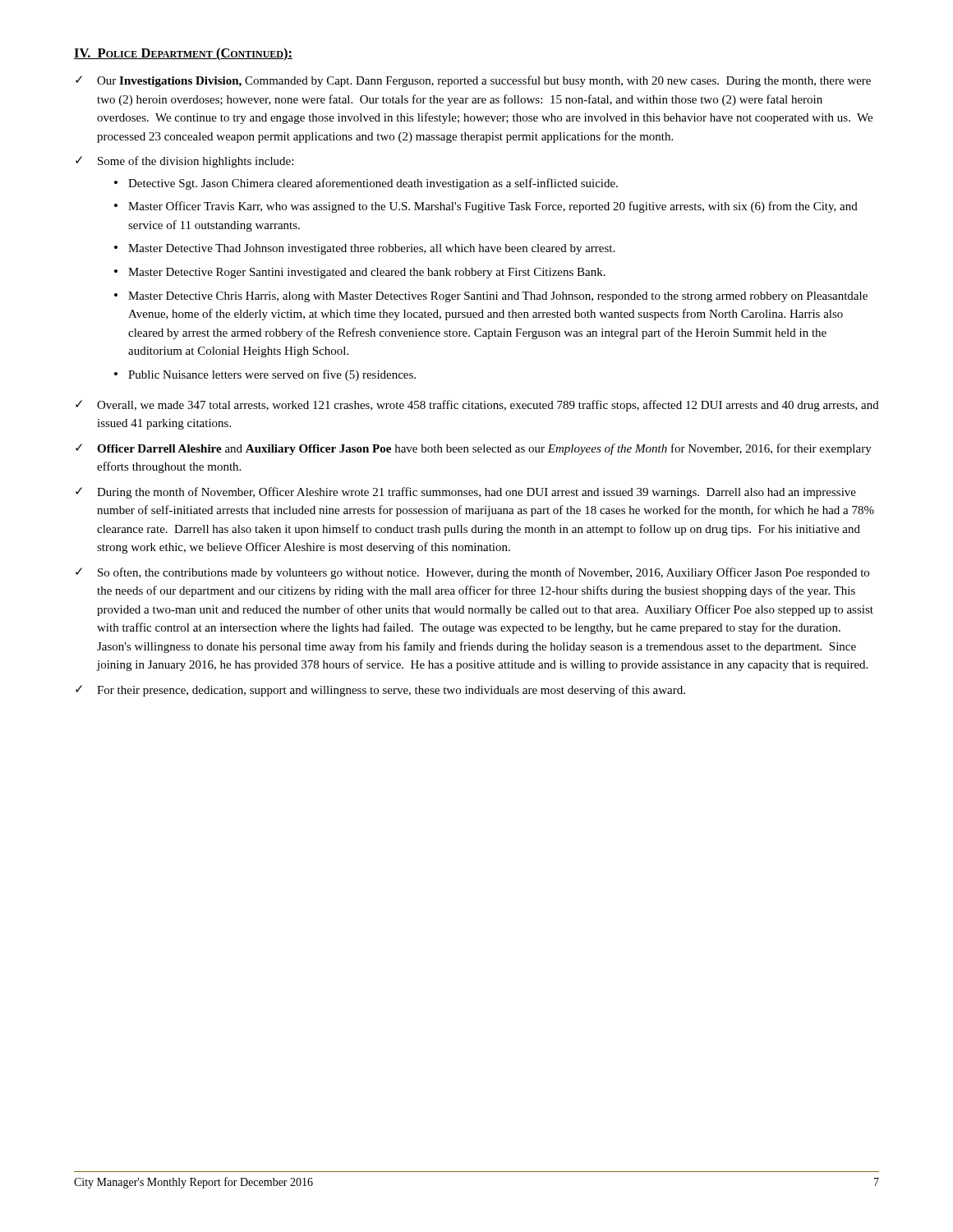Locate the element starting "• Master Detective Thad Johnson investigated three robberies,"
Screen dimensions: 1232x953
[496, 249]
